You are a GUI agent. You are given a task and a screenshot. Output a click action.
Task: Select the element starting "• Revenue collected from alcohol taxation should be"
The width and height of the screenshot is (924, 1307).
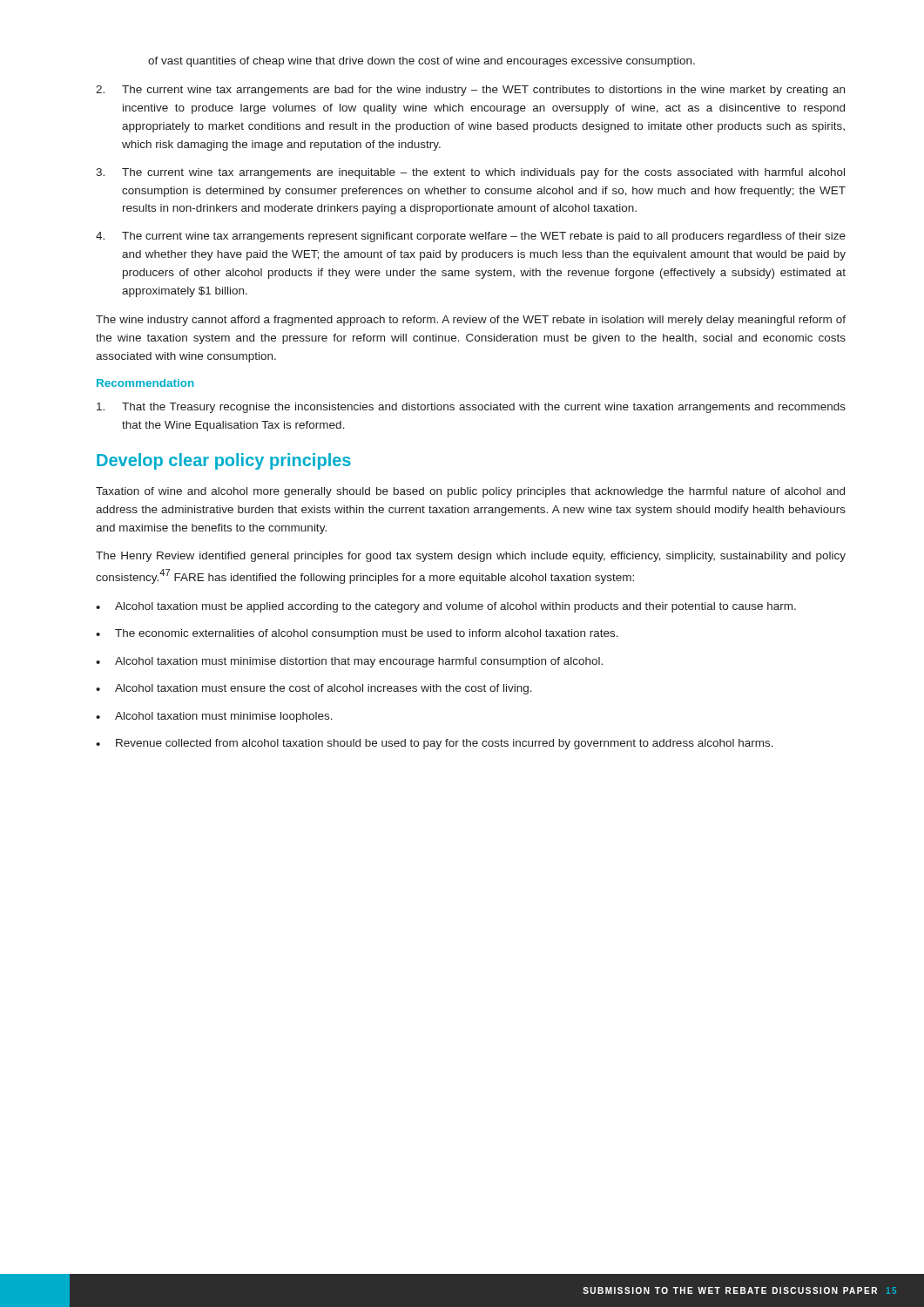471,745
